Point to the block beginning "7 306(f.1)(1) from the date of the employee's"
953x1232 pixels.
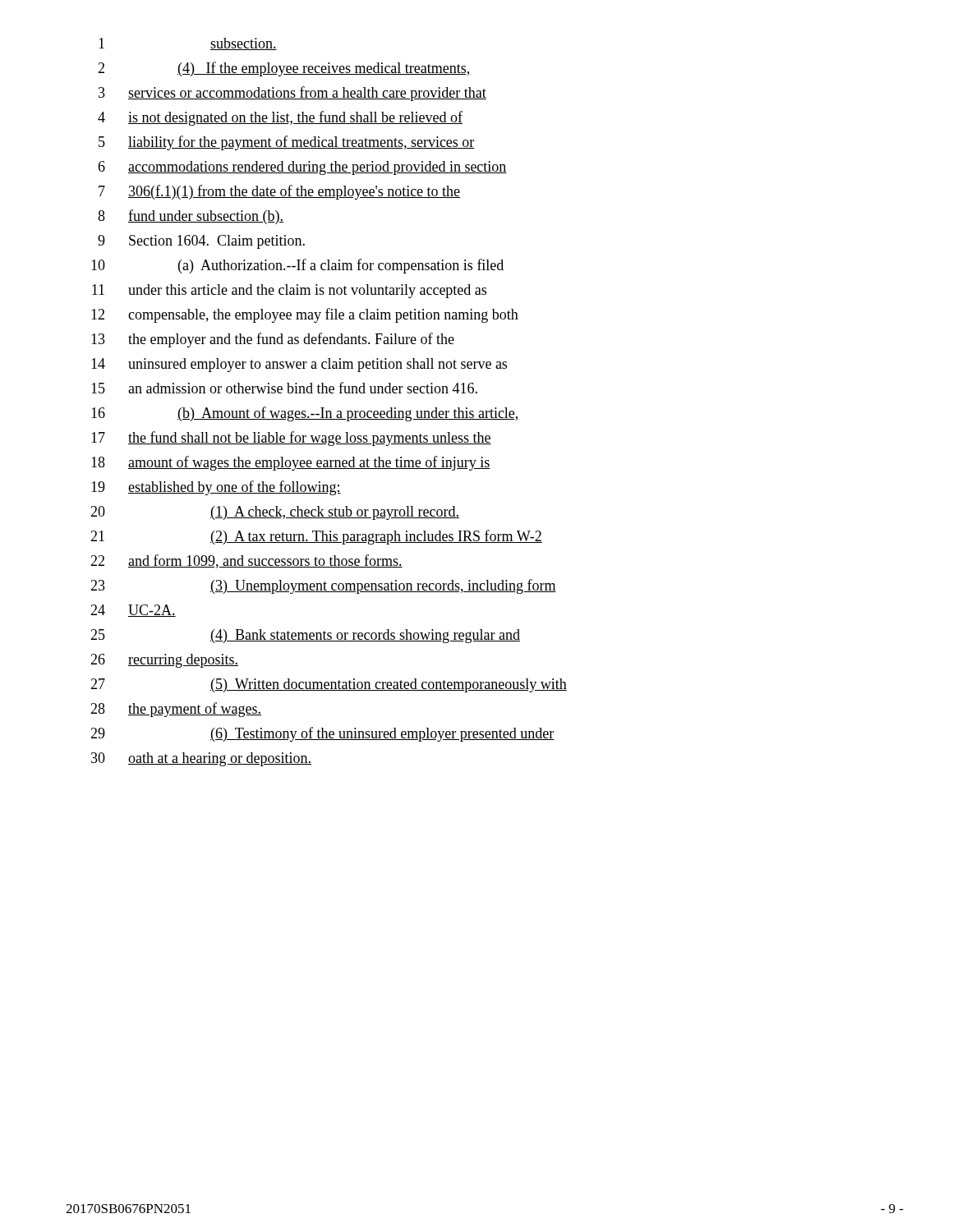click(263, 192)
